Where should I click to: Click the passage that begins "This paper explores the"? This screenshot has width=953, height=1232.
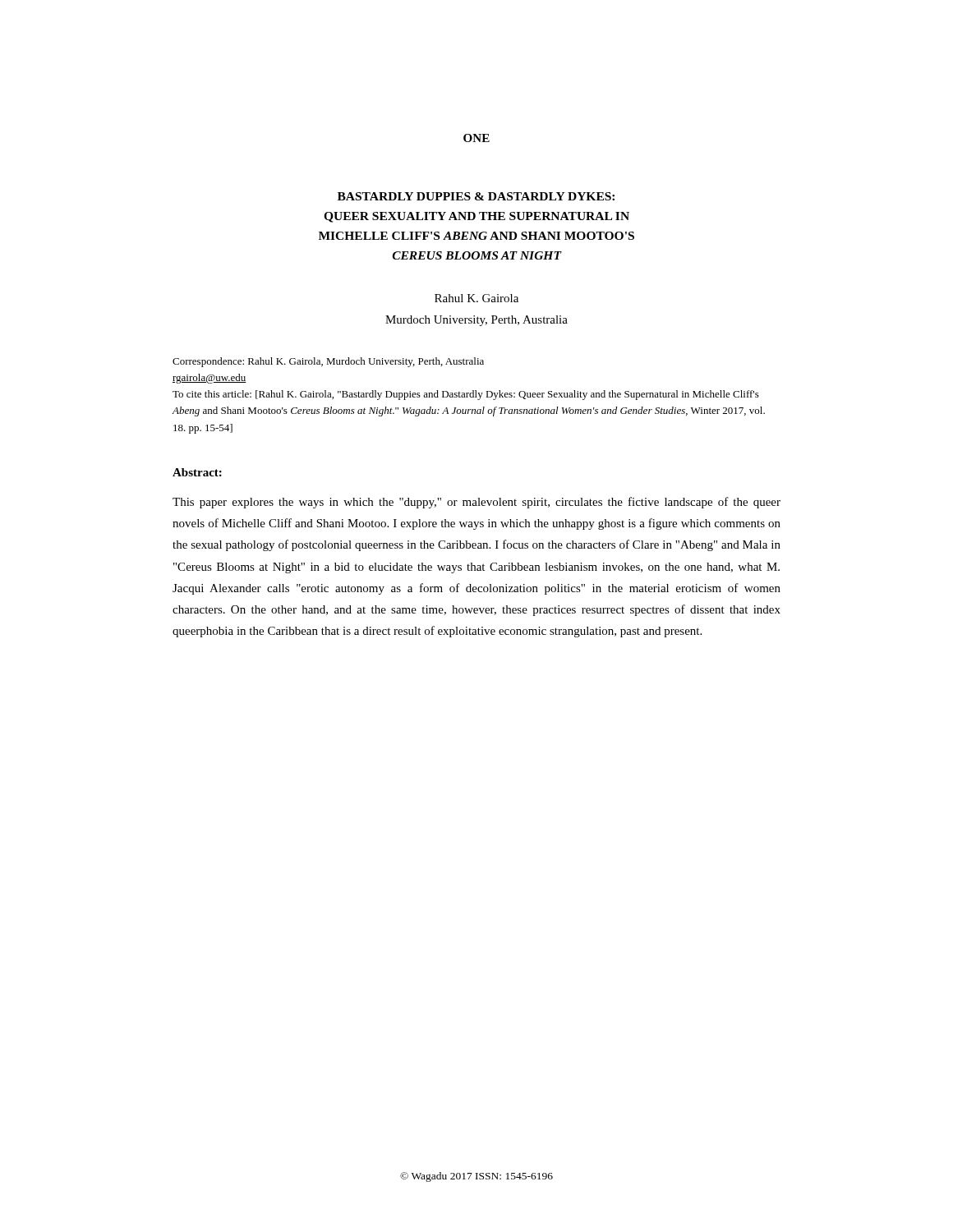476,566
